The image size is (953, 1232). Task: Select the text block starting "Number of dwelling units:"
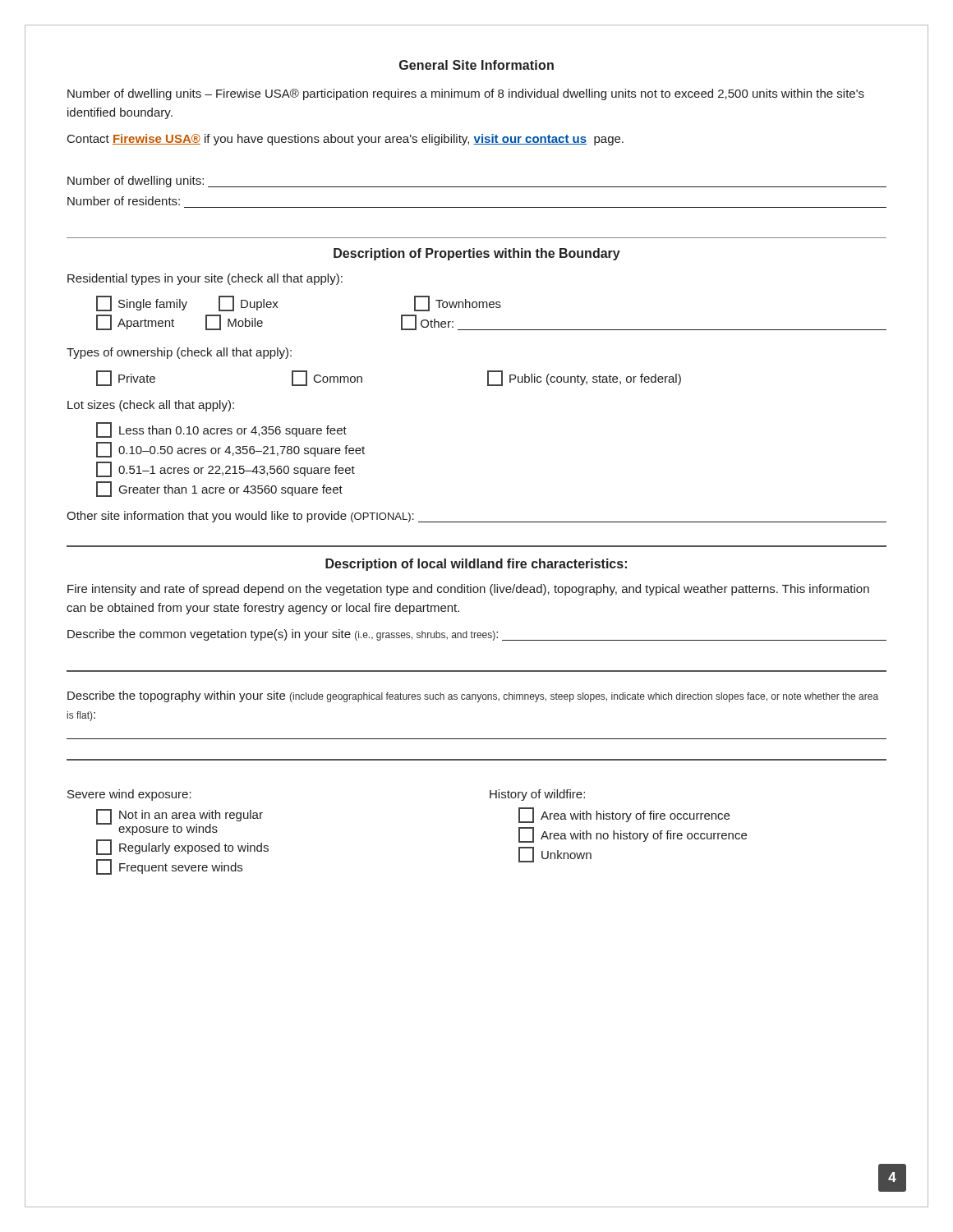click(x=476, y=179)
